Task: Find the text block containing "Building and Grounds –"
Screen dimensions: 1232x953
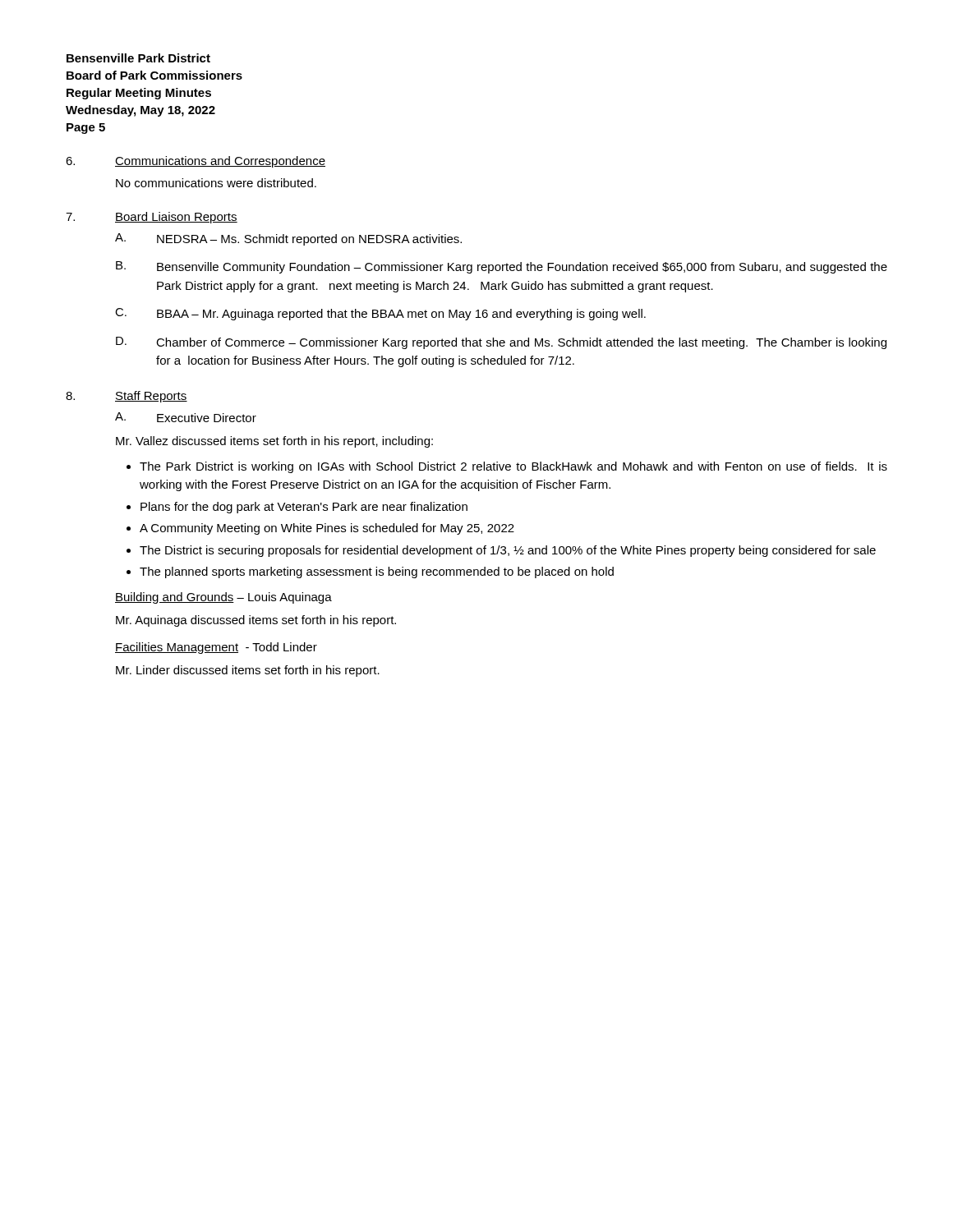Action: coord(223,596)
